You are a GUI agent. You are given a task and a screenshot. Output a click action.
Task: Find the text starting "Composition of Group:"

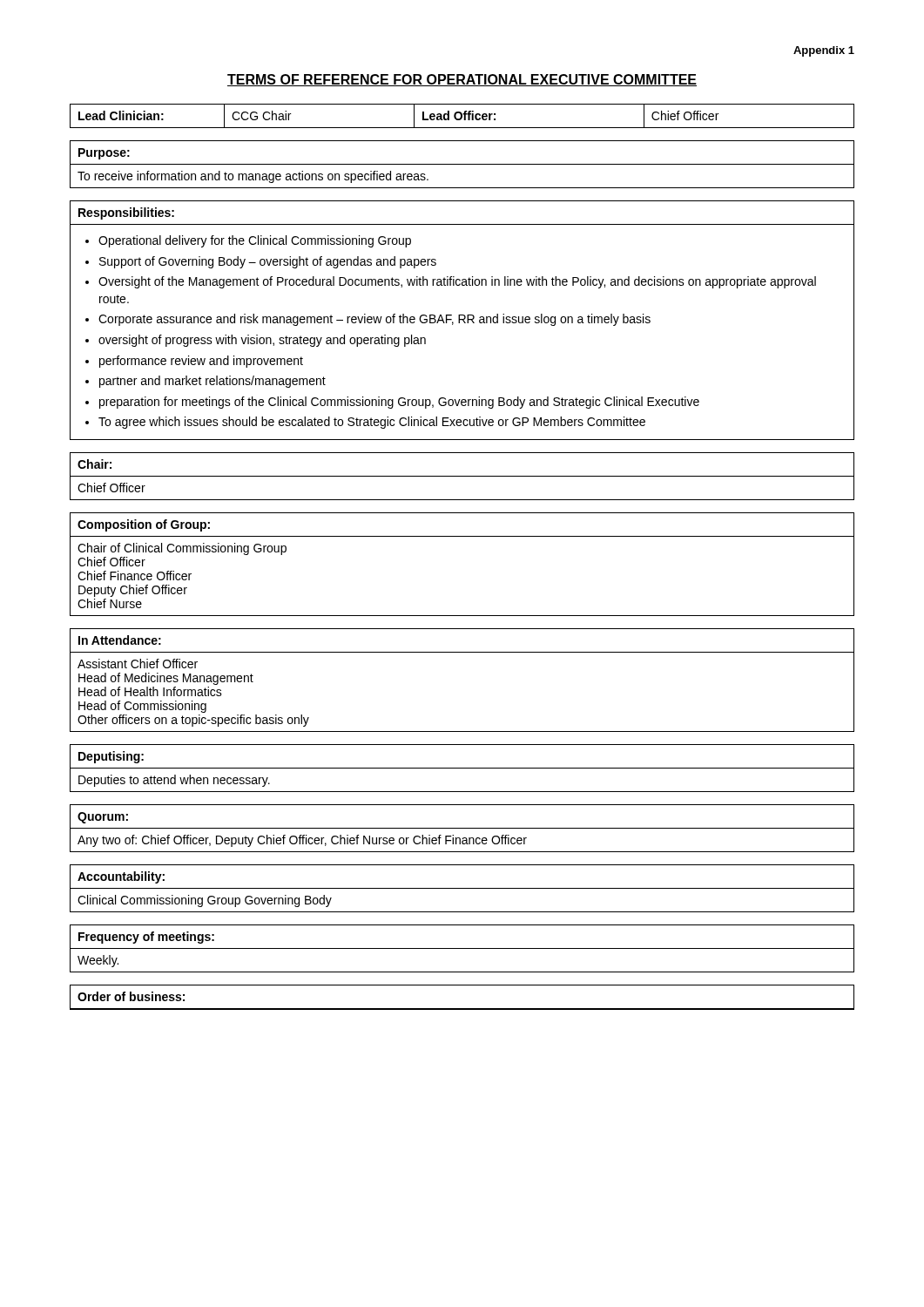coord(144,524)
